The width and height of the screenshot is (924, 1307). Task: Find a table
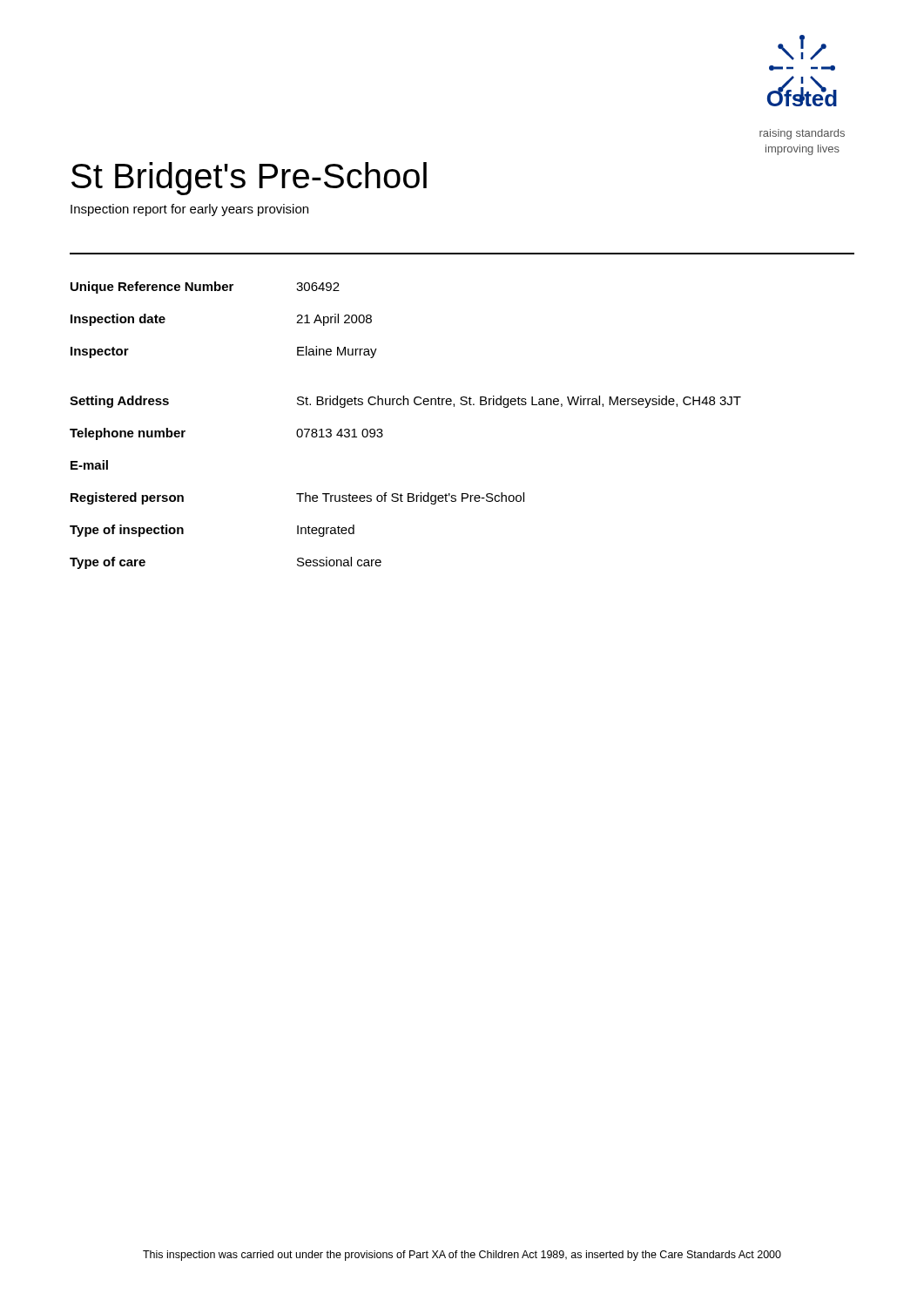point(462,424)
